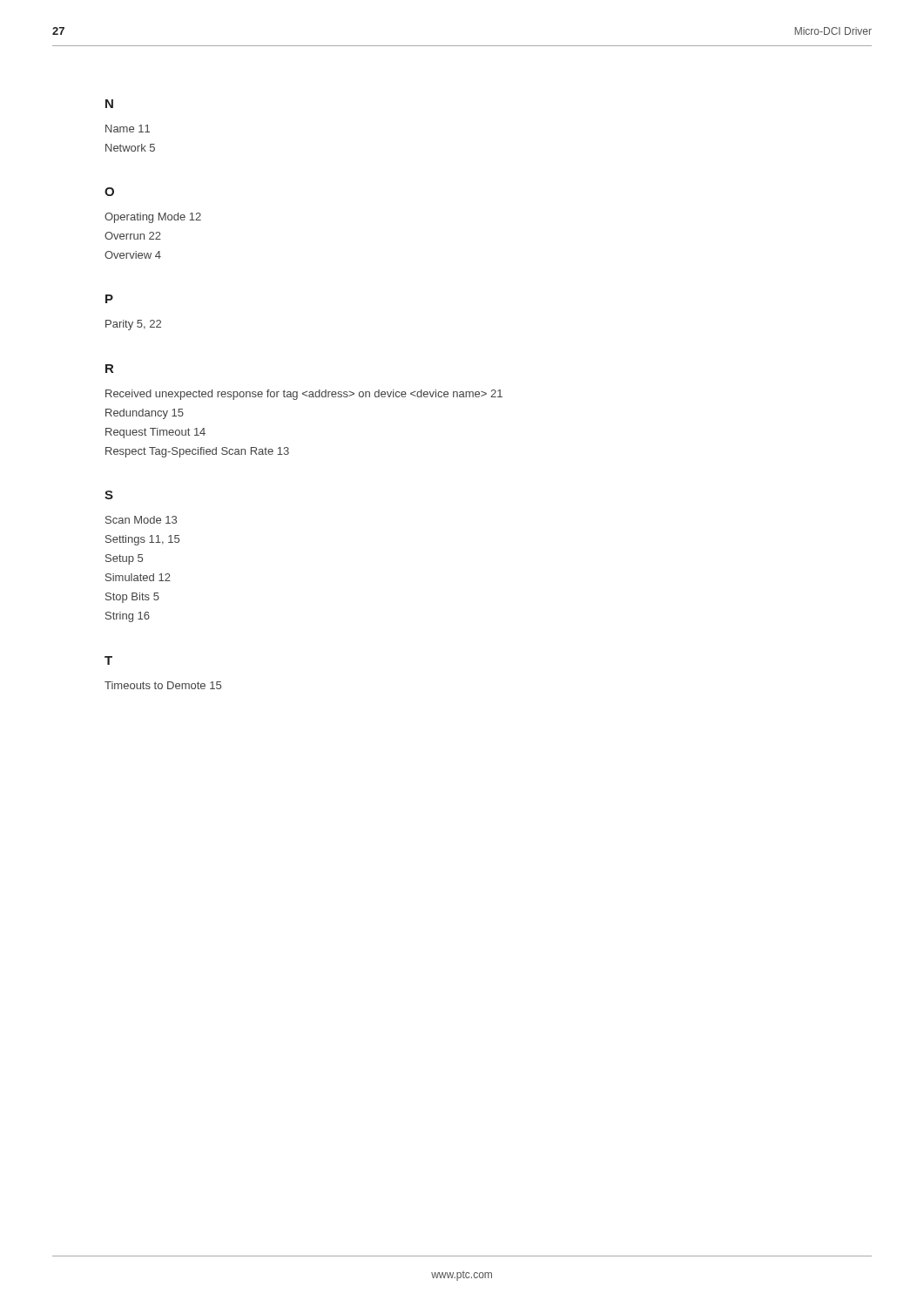
Task: Point to the passage starting "Stop Bits 5"
Action: [x=132, y=597]
